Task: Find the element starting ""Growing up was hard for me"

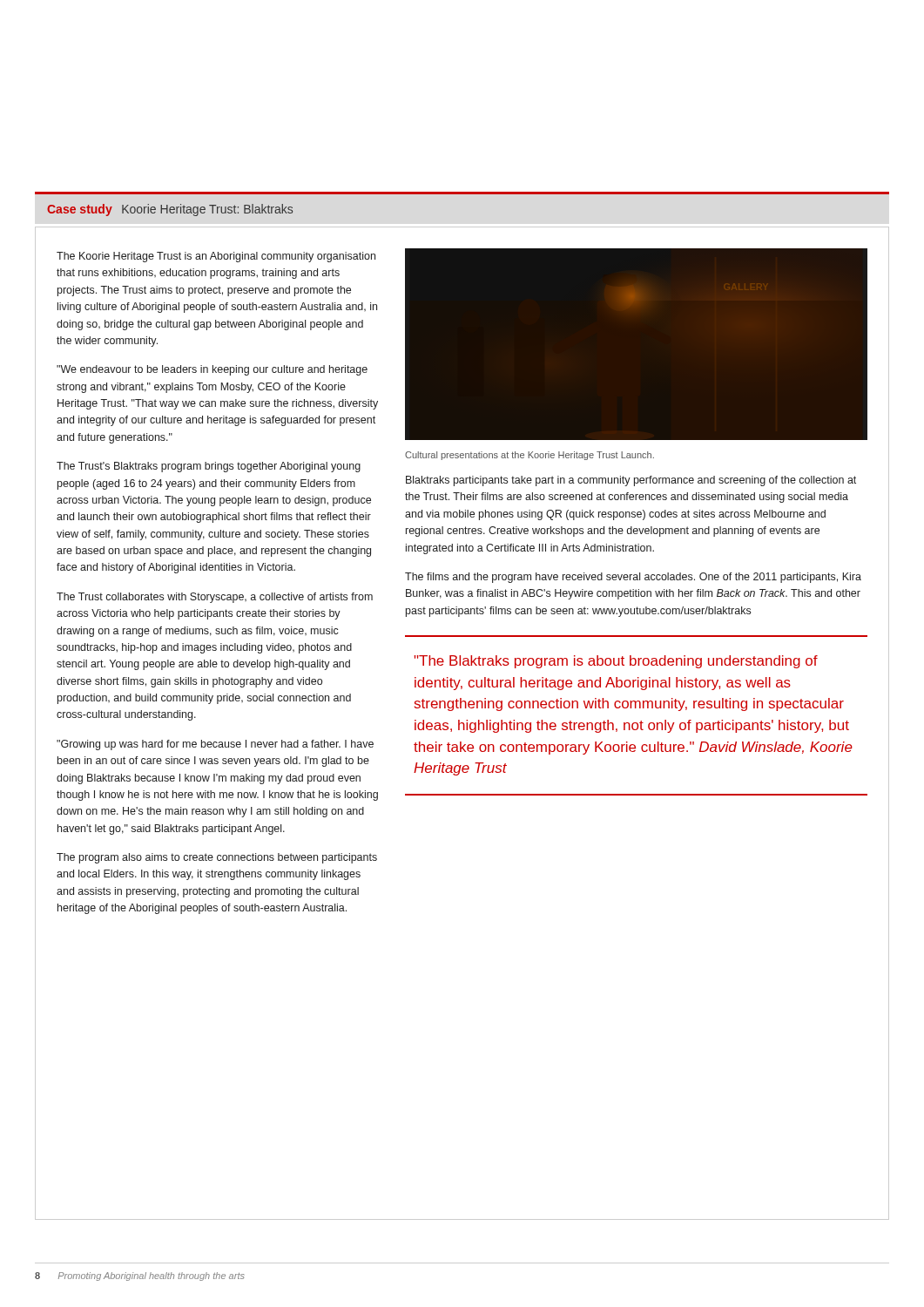Action: [x=218, y=786]
